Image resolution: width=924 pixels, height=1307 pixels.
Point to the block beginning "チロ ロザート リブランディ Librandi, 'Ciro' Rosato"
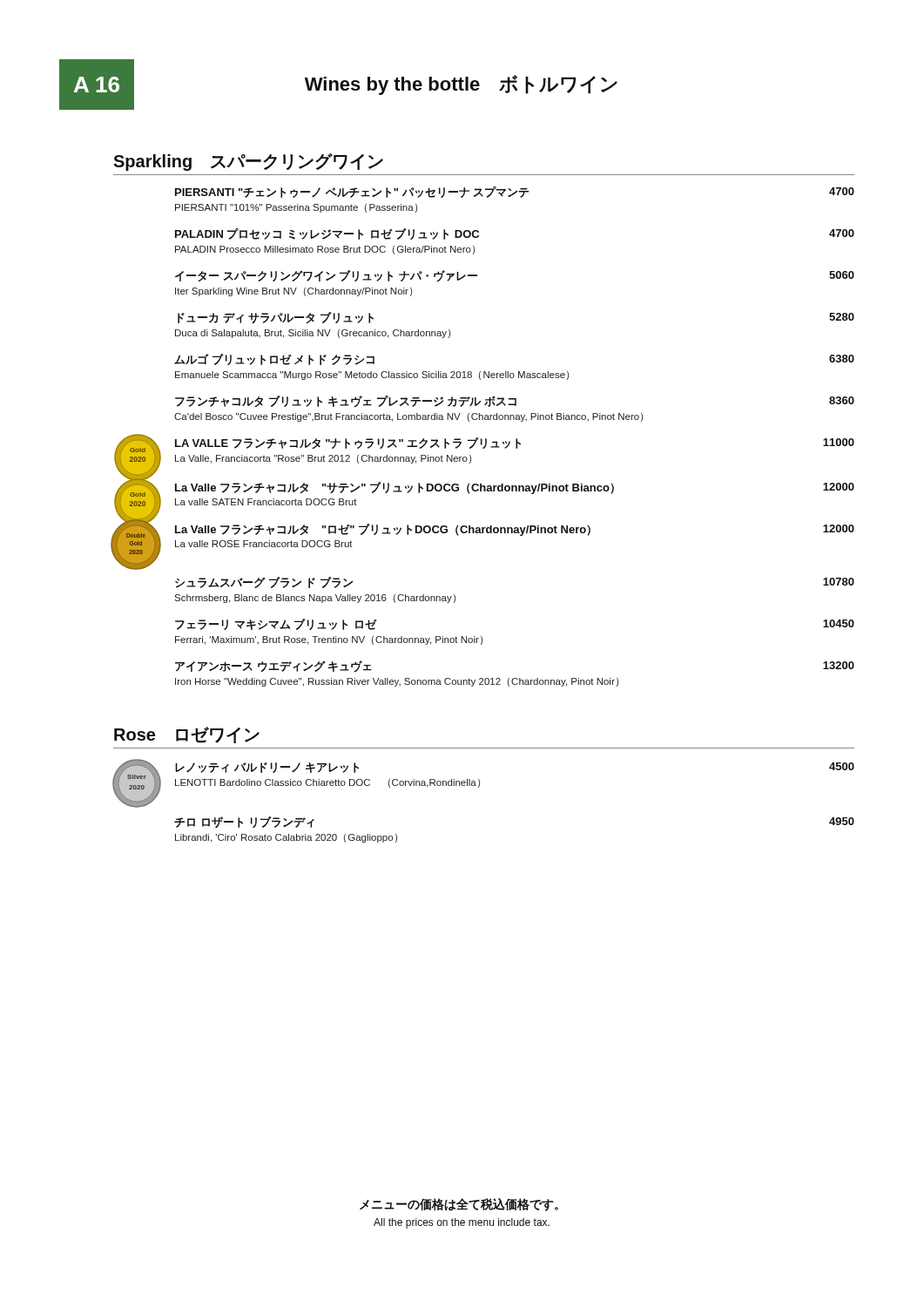tap(240, 822)
